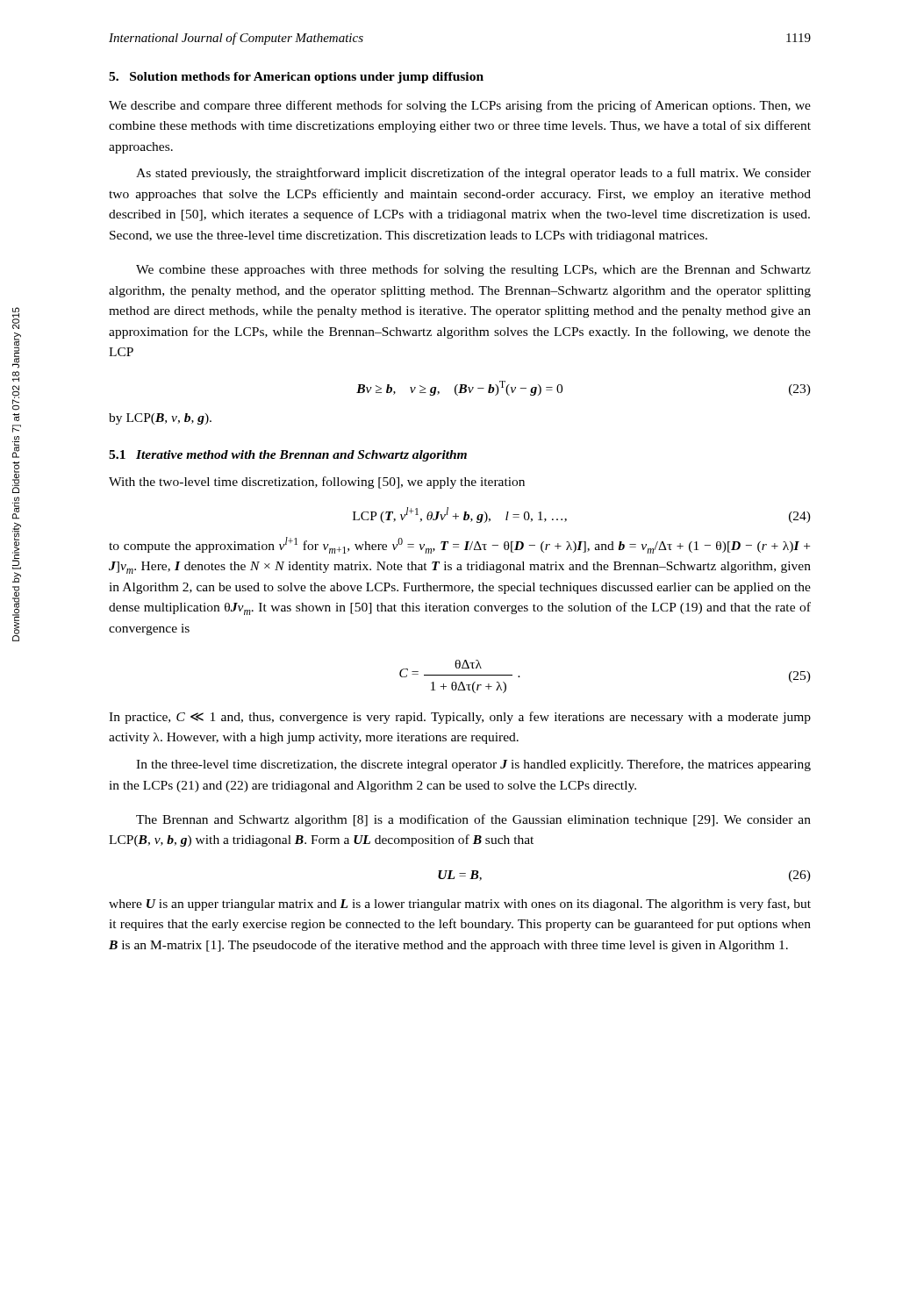
Task: Click on the region starting "We describe and"
Action: pyautogui.click(x=460, y=228)
